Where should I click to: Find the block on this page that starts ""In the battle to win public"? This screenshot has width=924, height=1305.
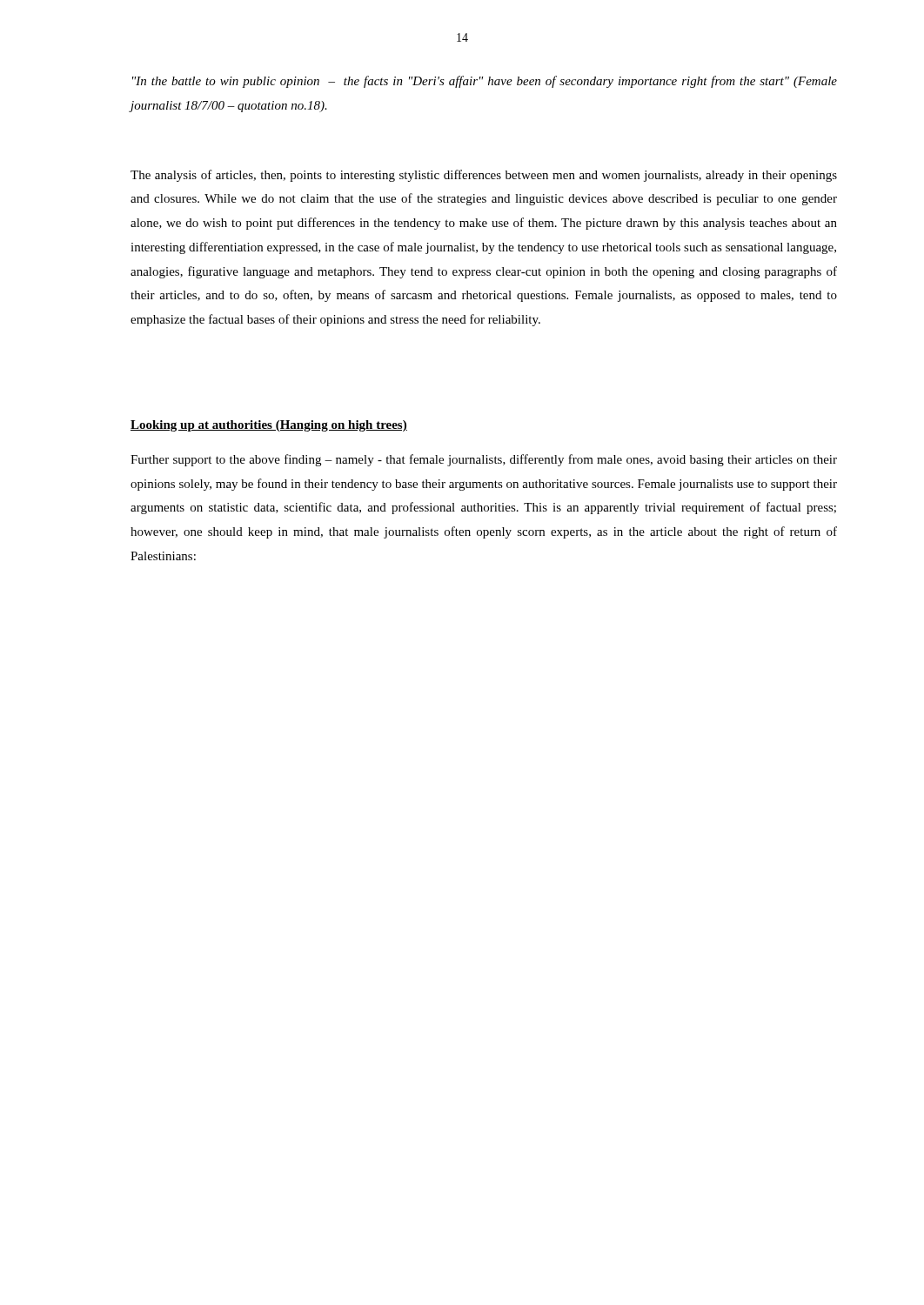point(484,93)
